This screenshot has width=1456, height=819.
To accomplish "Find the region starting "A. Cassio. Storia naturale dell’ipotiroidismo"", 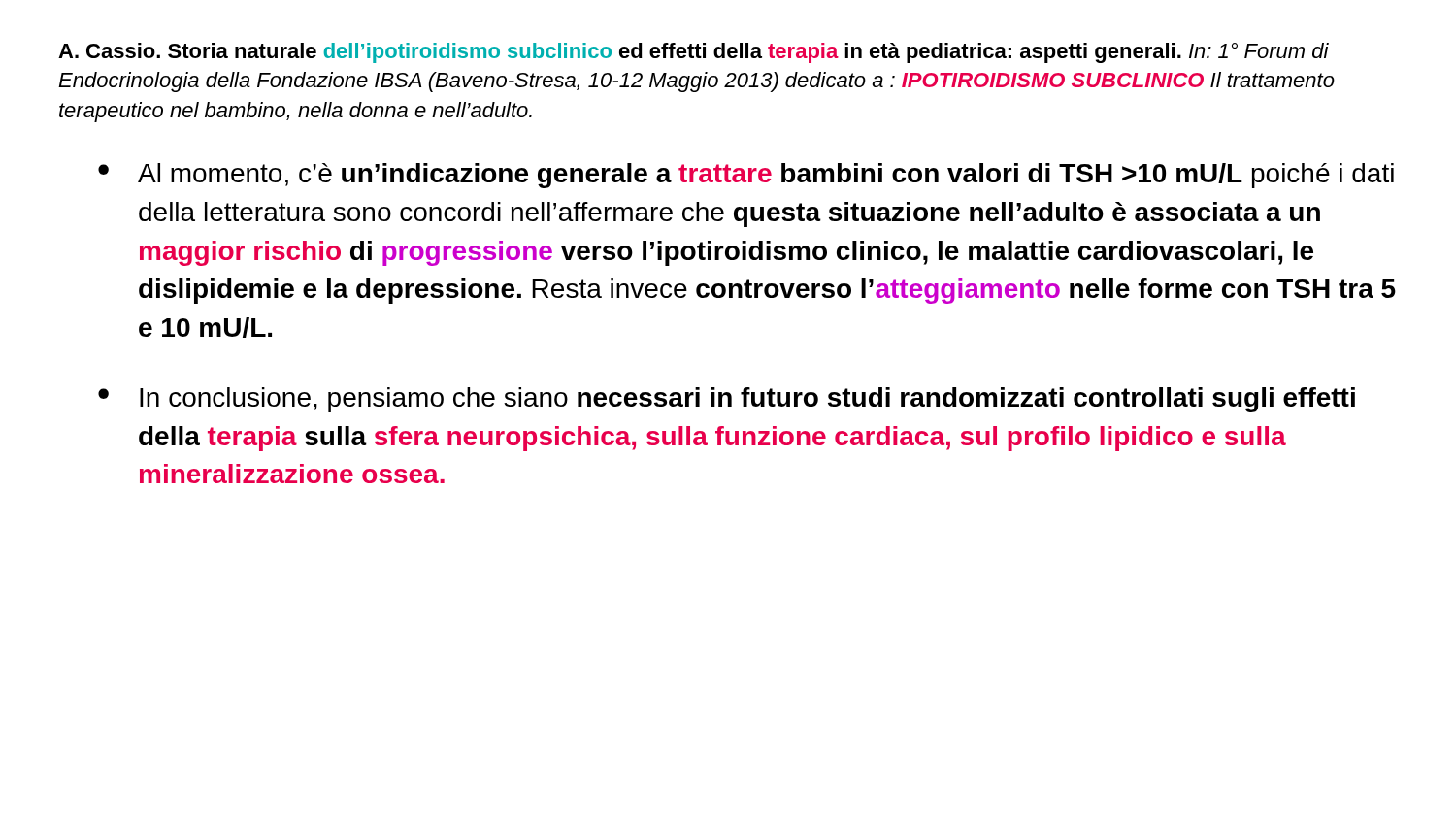I will [696, 80].
